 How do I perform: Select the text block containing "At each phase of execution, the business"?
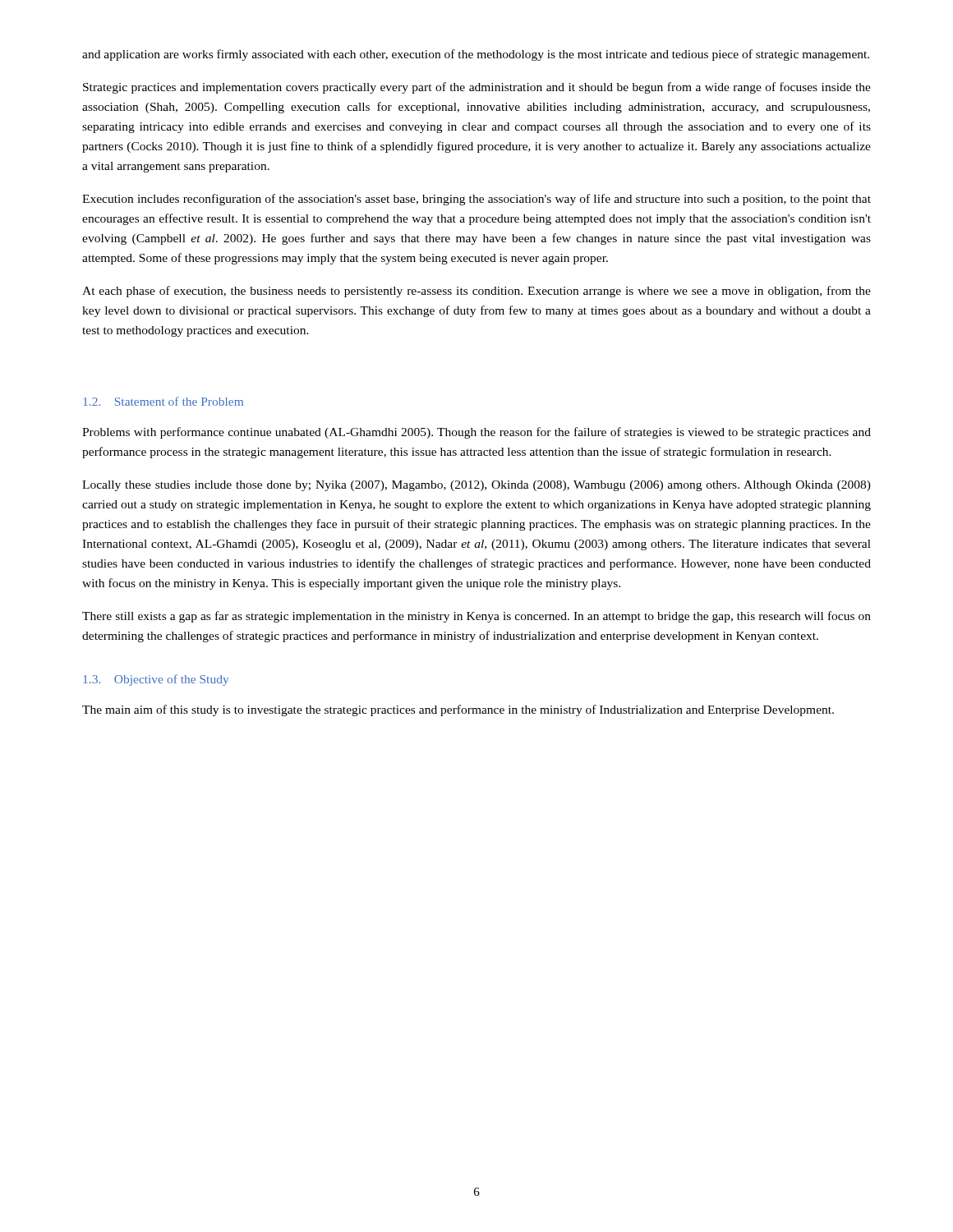coord(476,310)
